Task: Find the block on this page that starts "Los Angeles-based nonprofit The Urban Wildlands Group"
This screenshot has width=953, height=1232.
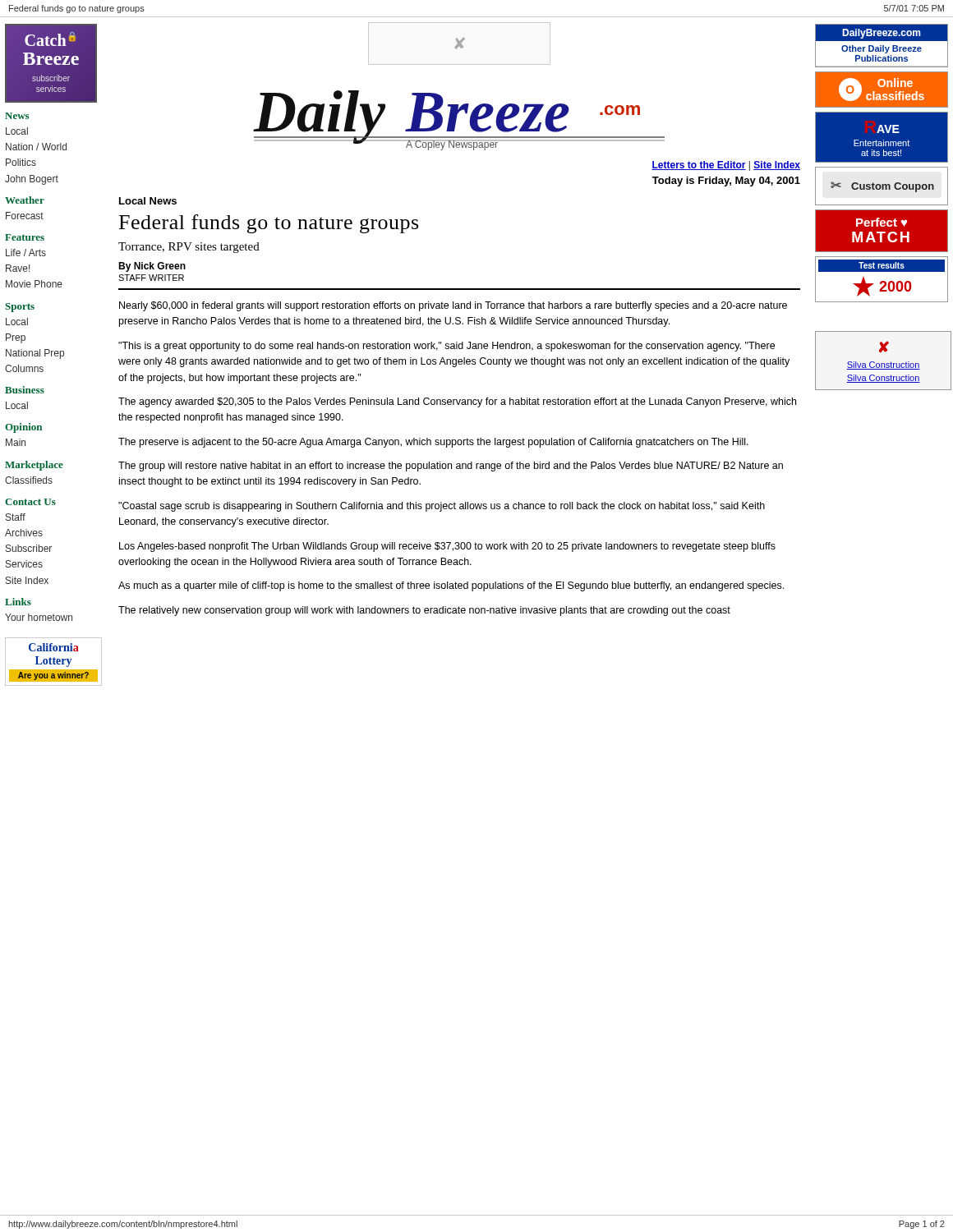Action: 447,554
